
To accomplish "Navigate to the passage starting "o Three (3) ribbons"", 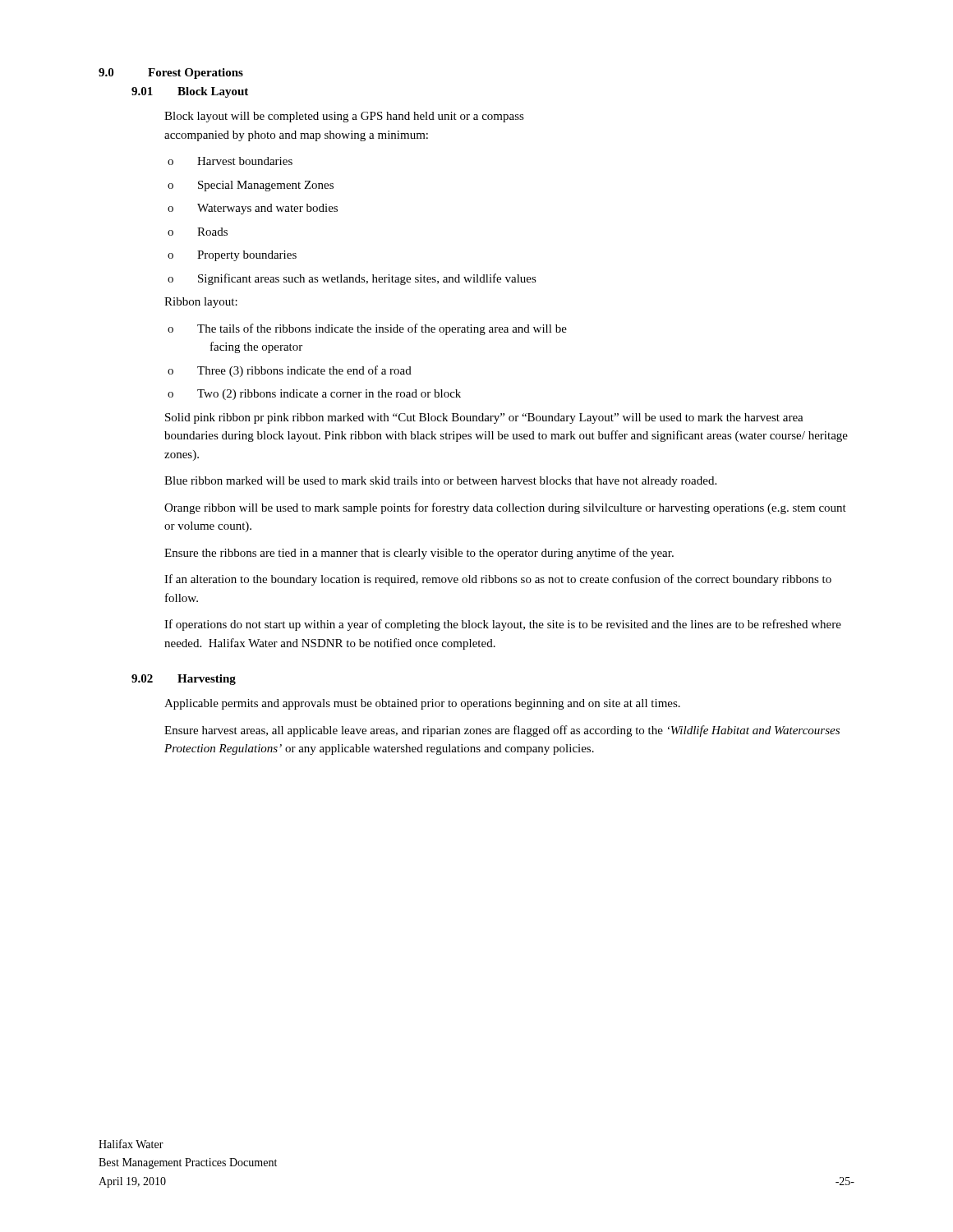I will (x=290, y=371).
